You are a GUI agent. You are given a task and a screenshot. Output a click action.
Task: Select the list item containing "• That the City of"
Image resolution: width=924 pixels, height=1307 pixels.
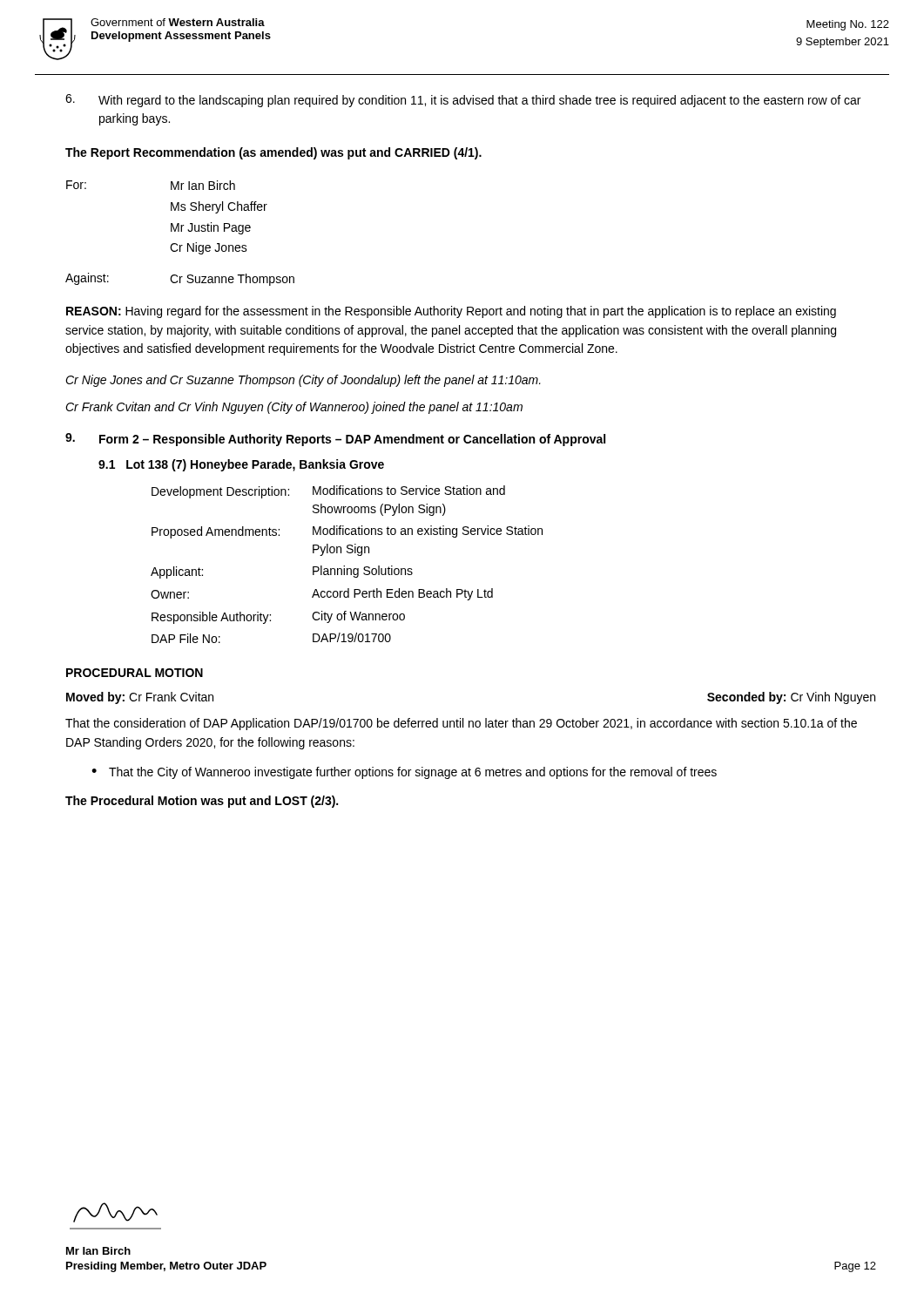tap(404, 772)
